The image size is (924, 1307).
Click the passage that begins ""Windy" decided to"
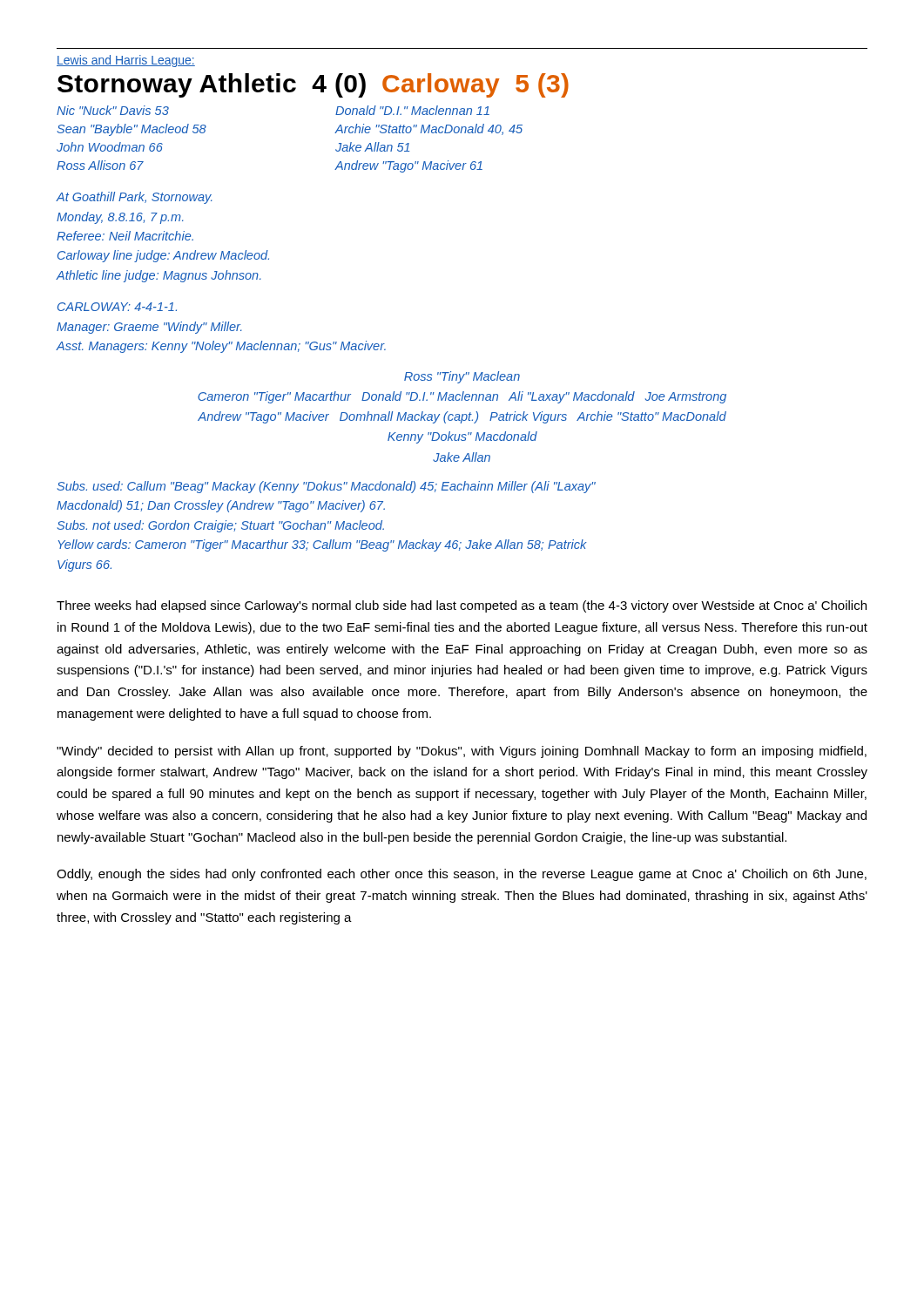tap(462, 794)
